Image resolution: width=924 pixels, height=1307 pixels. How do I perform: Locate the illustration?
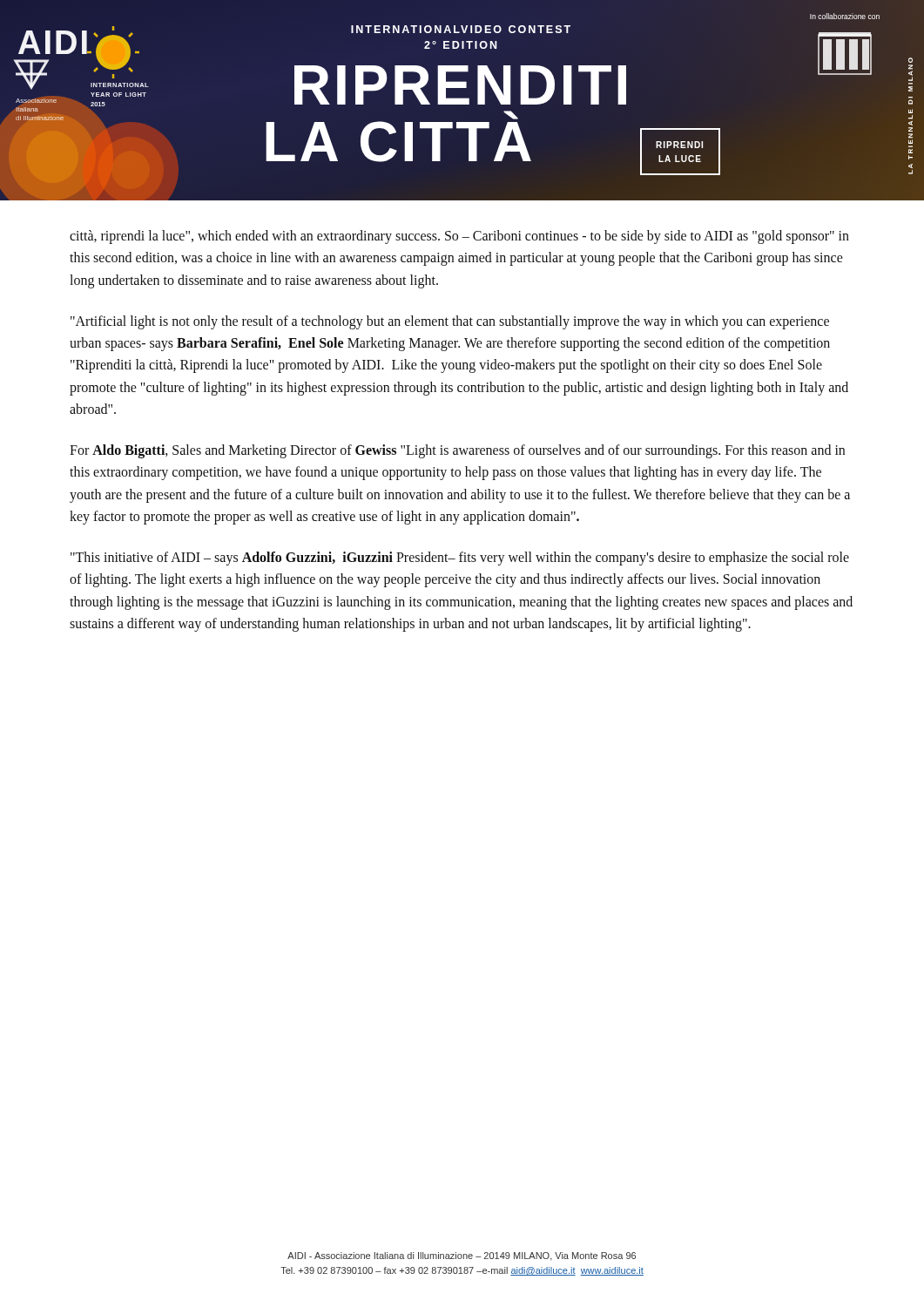pyautogui.click(x=462, y=100)
